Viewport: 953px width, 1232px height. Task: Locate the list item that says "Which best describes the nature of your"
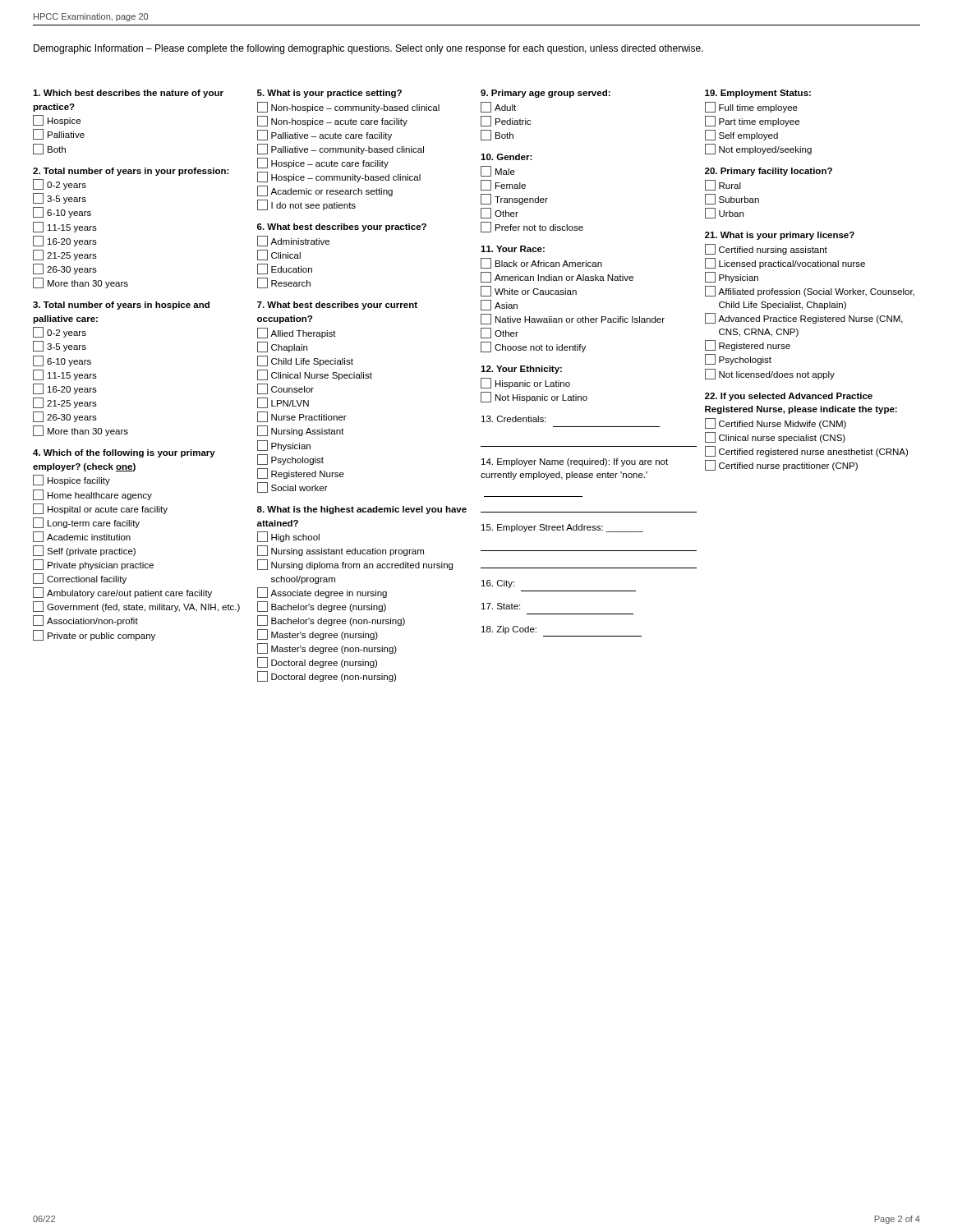pos(128,94)
